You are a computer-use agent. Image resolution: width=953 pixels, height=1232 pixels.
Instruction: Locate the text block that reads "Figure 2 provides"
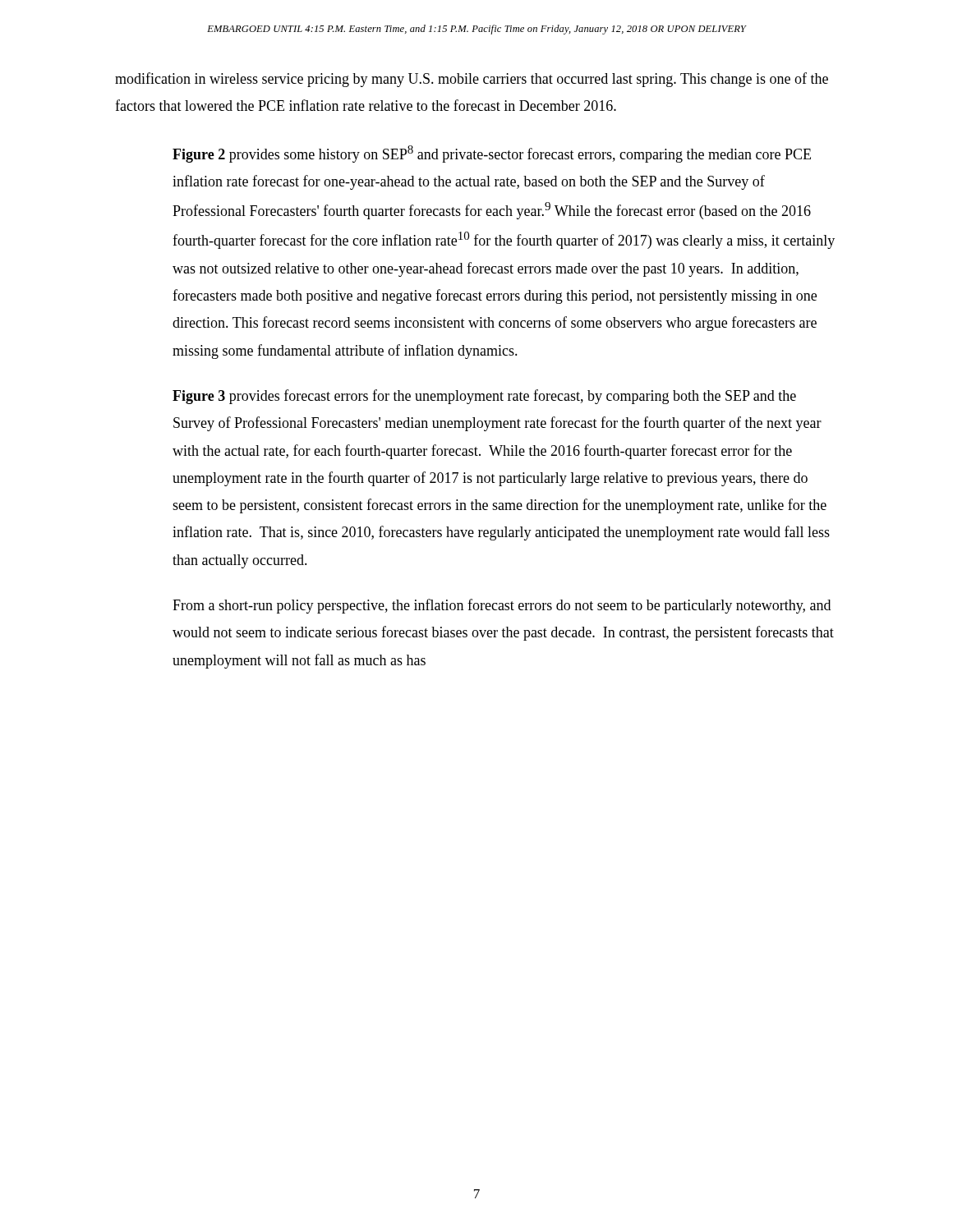click(x=504, y=251)
